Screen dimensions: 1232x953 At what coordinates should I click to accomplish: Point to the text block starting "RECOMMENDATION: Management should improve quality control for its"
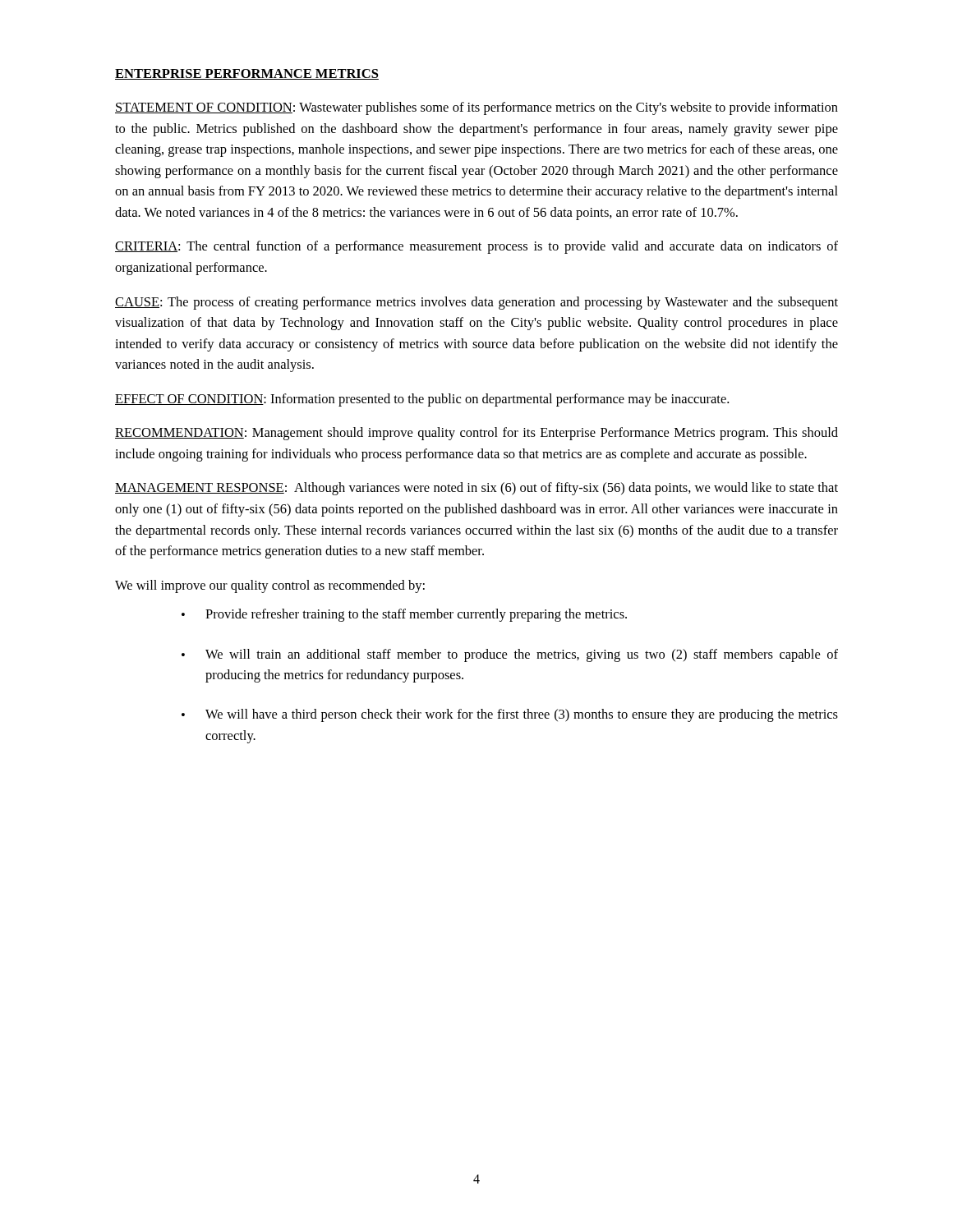pos(476,443)
